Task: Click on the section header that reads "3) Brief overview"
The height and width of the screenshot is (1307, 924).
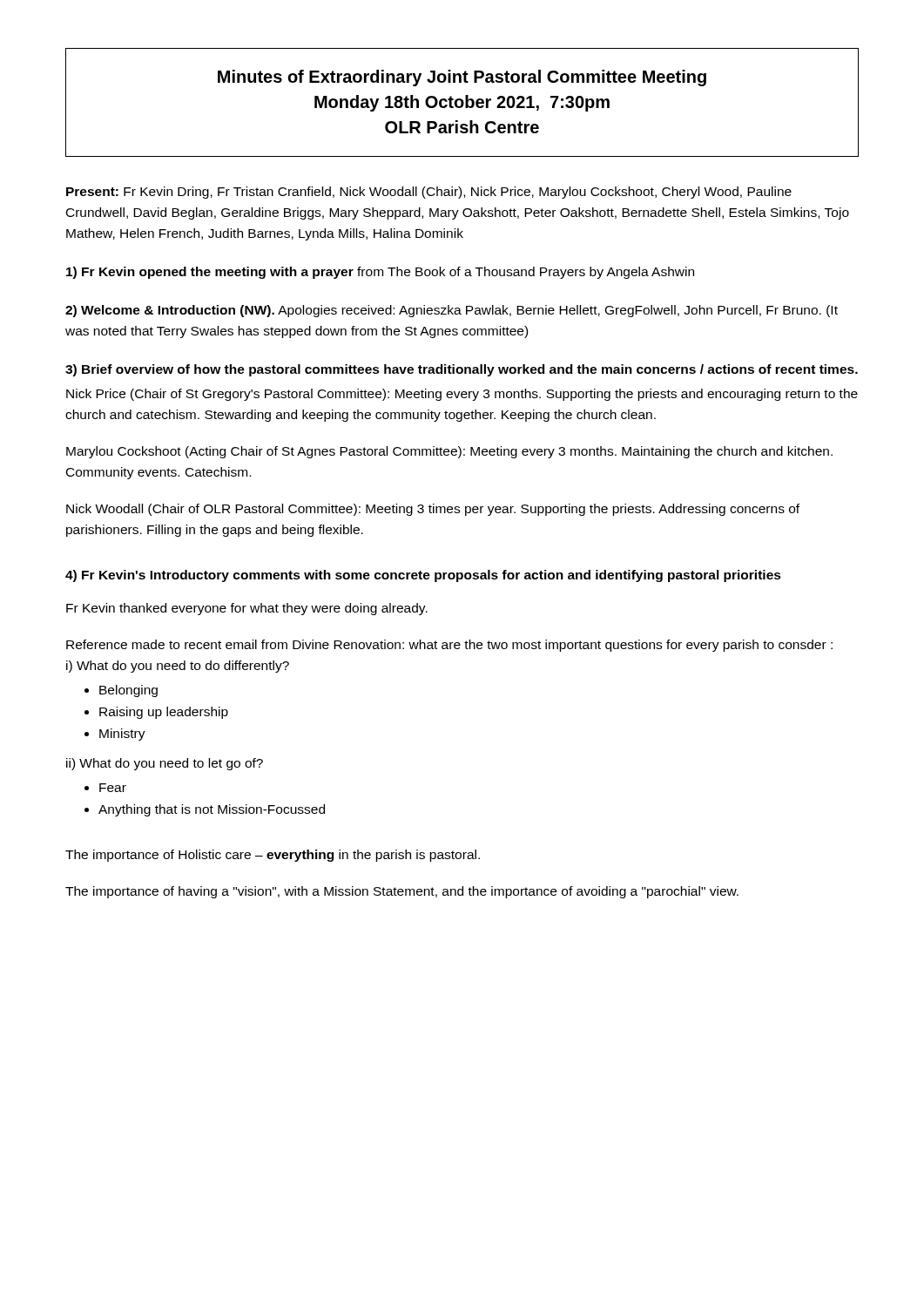Action: 462,369
